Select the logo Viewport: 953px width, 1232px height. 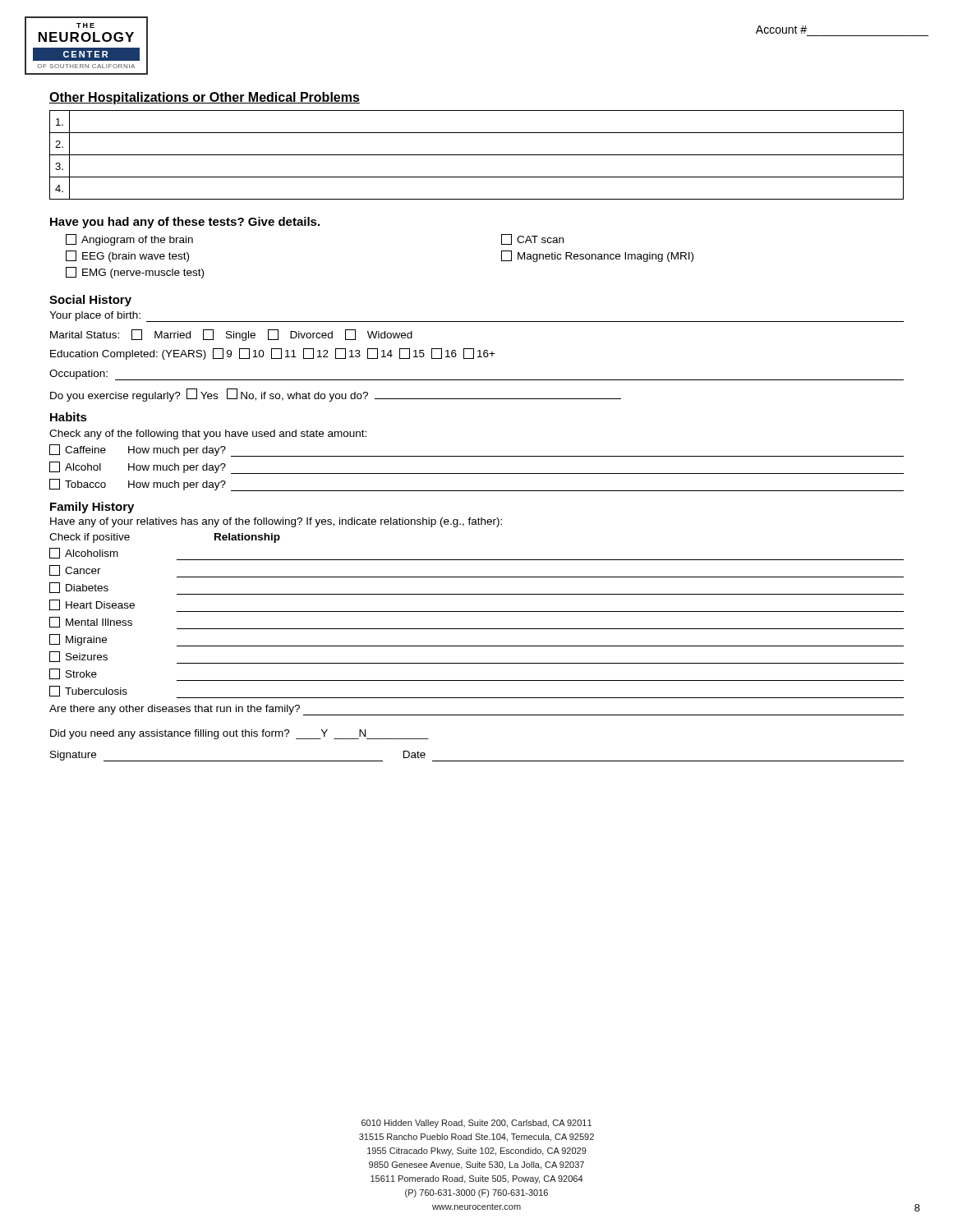click(x=86, y=46)
